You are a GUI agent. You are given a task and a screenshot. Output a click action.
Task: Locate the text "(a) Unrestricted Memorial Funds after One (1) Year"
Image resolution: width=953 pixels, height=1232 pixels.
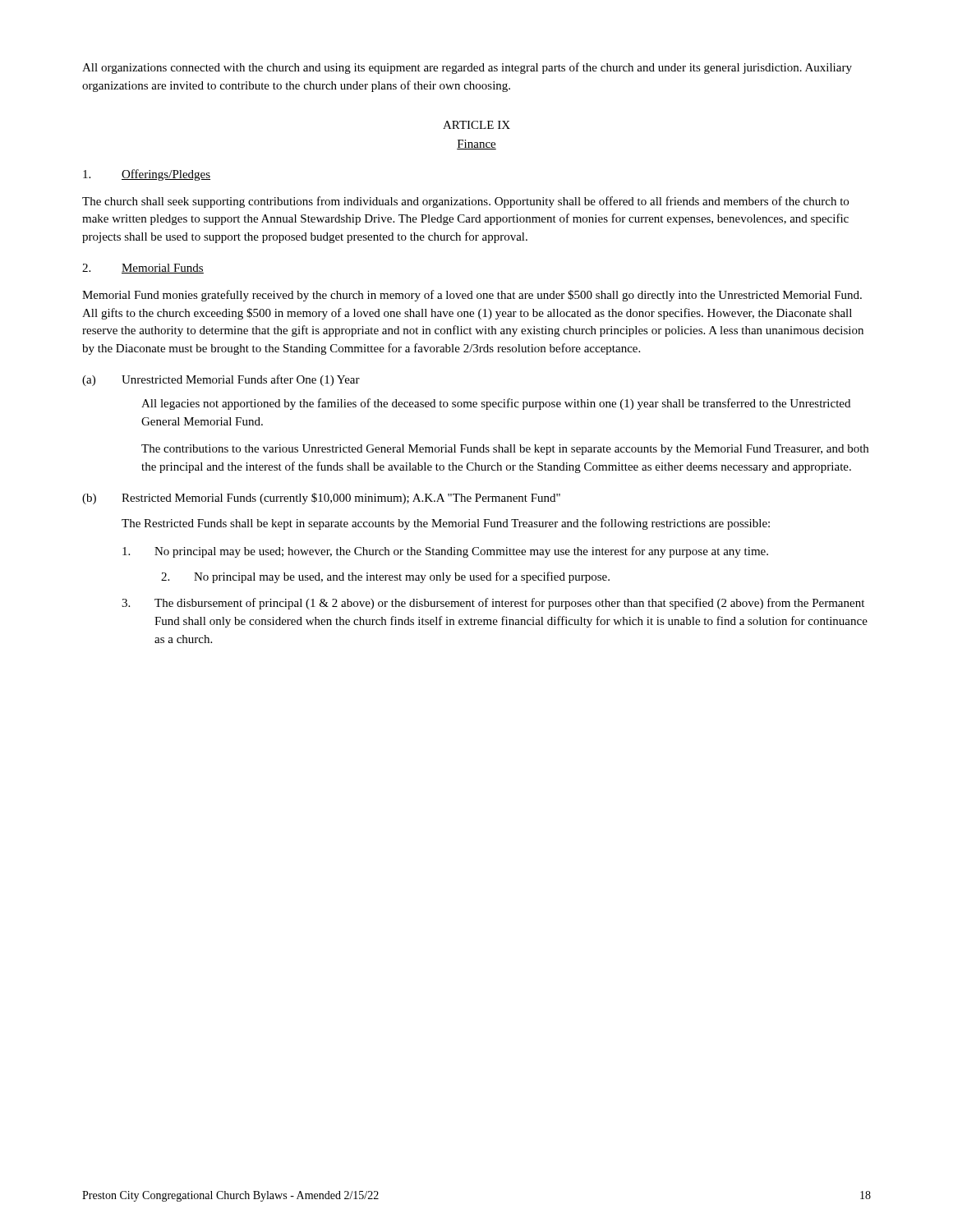point(221,380)
